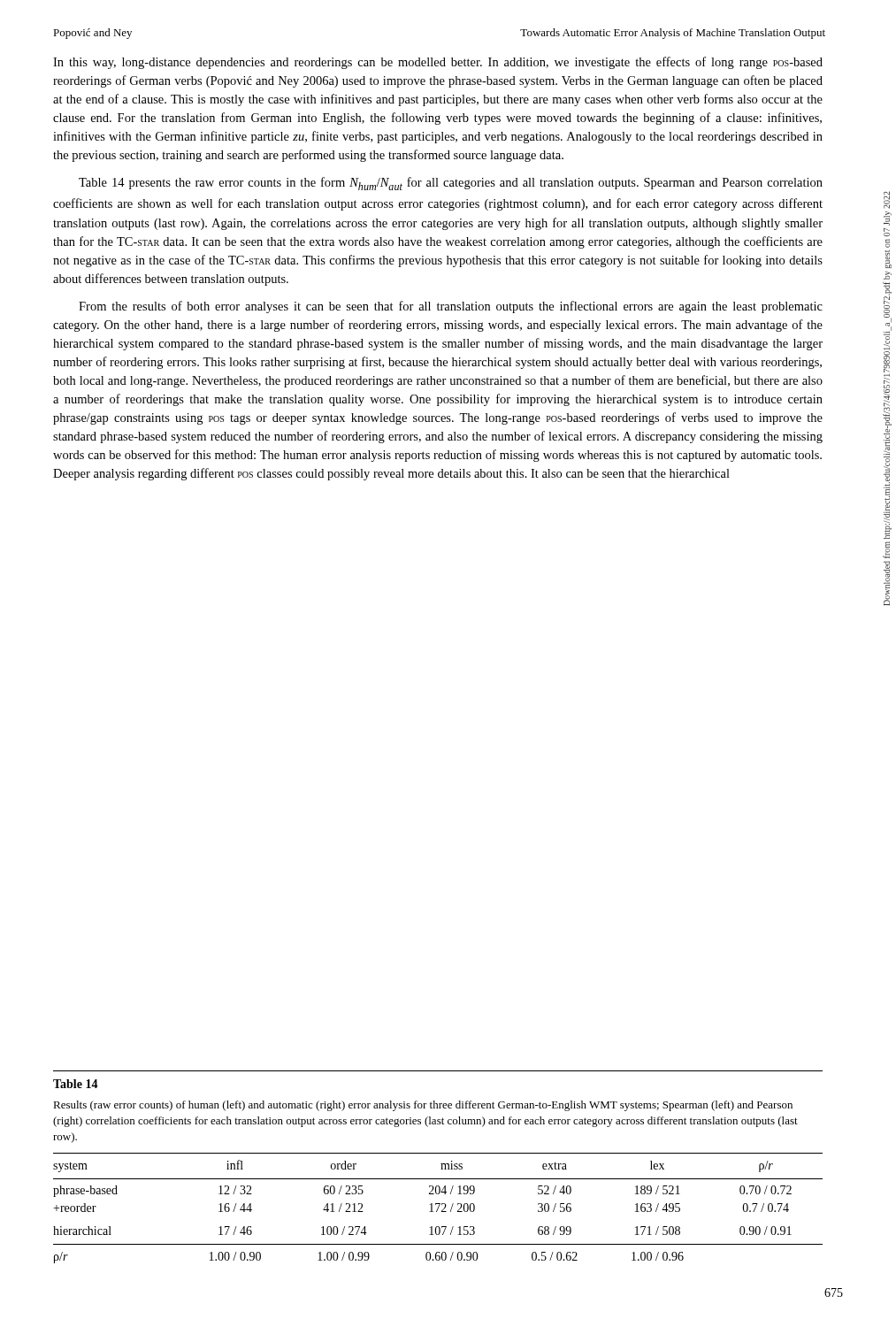The image size is (896, 1327).
Task: Locate the table with the text "0.70 / 0.72"
Action: (438, 1211)
